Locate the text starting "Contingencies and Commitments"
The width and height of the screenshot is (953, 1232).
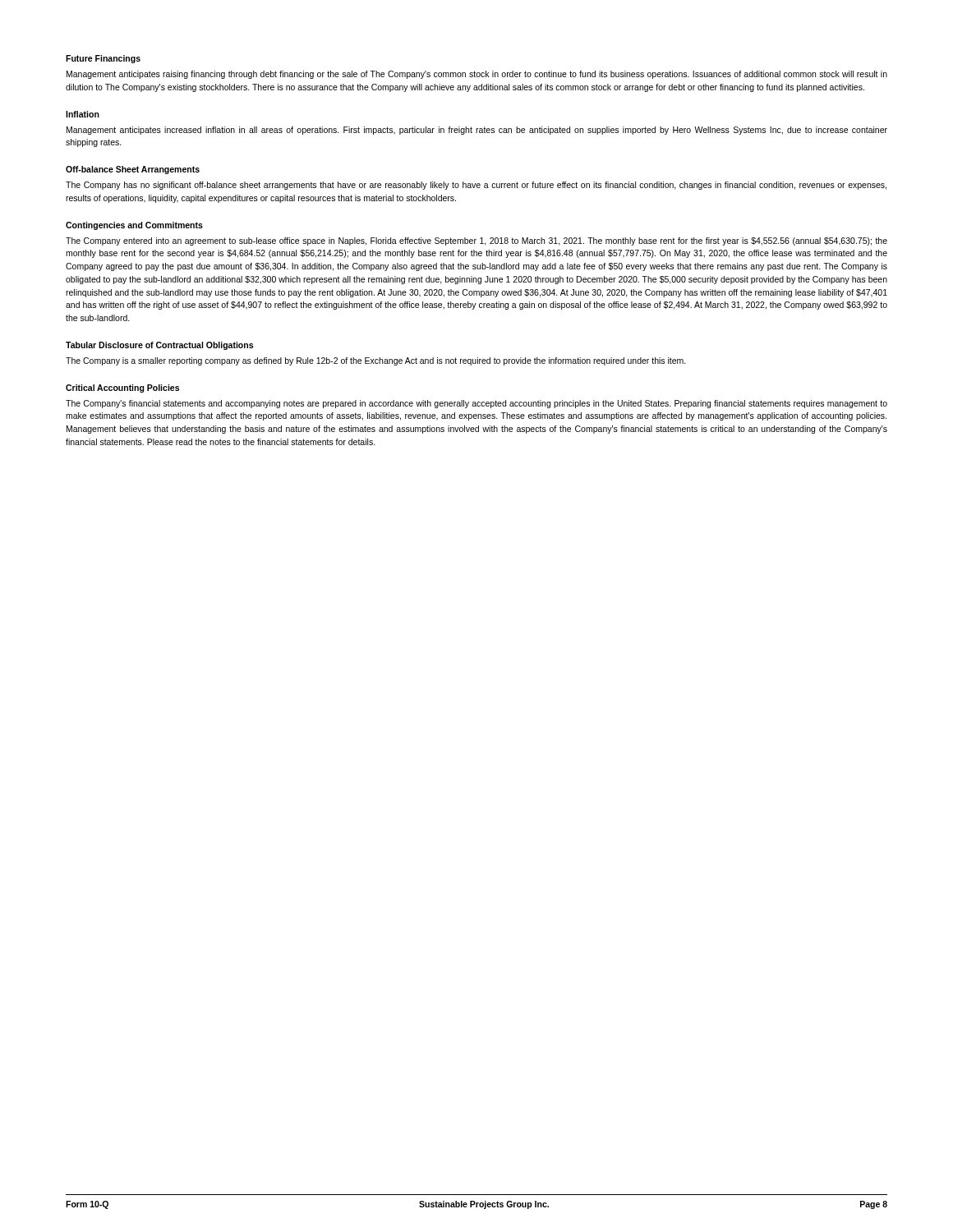coord(134,225)
